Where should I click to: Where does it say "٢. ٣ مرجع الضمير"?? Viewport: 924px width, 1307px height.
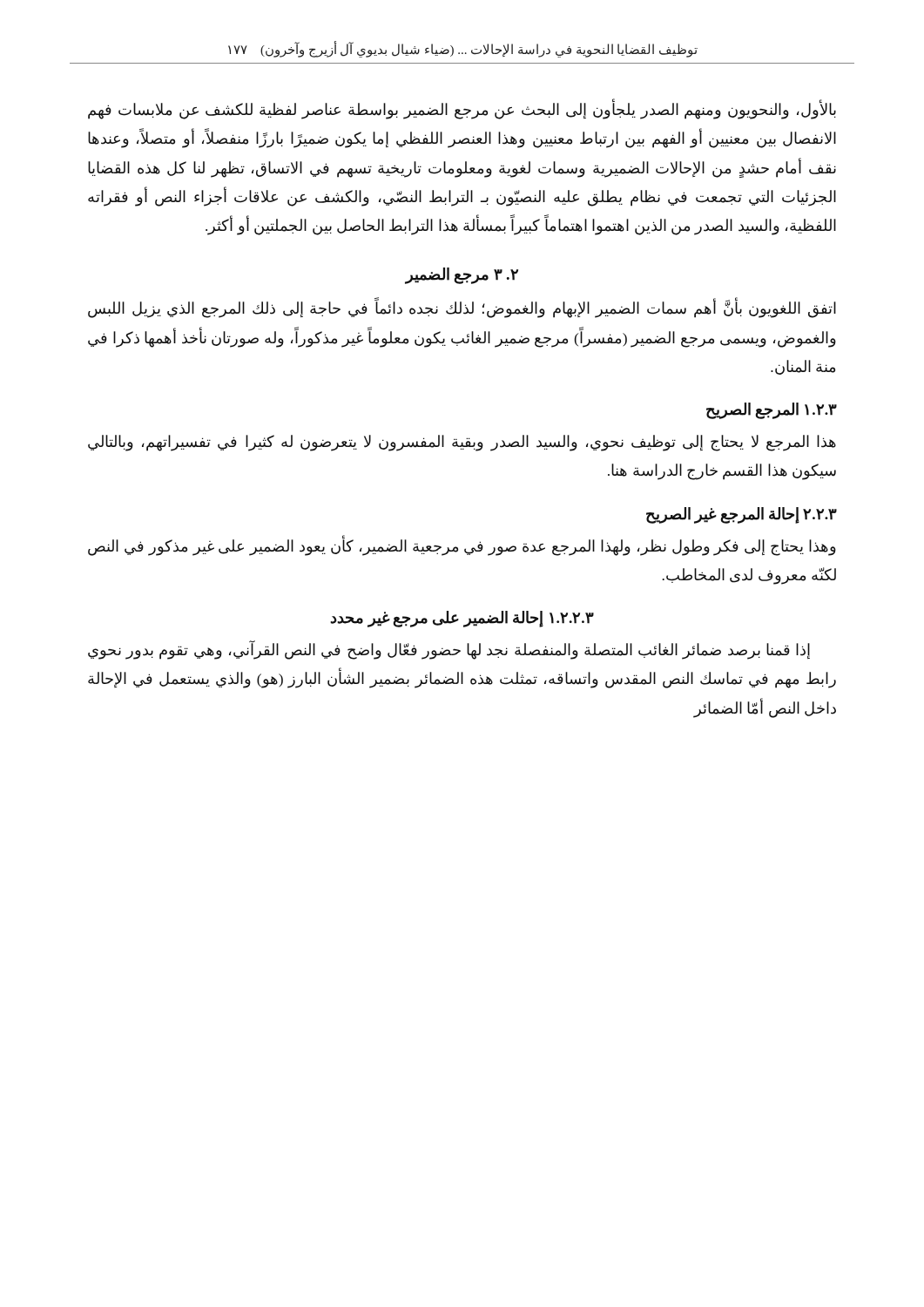(462, 275)
